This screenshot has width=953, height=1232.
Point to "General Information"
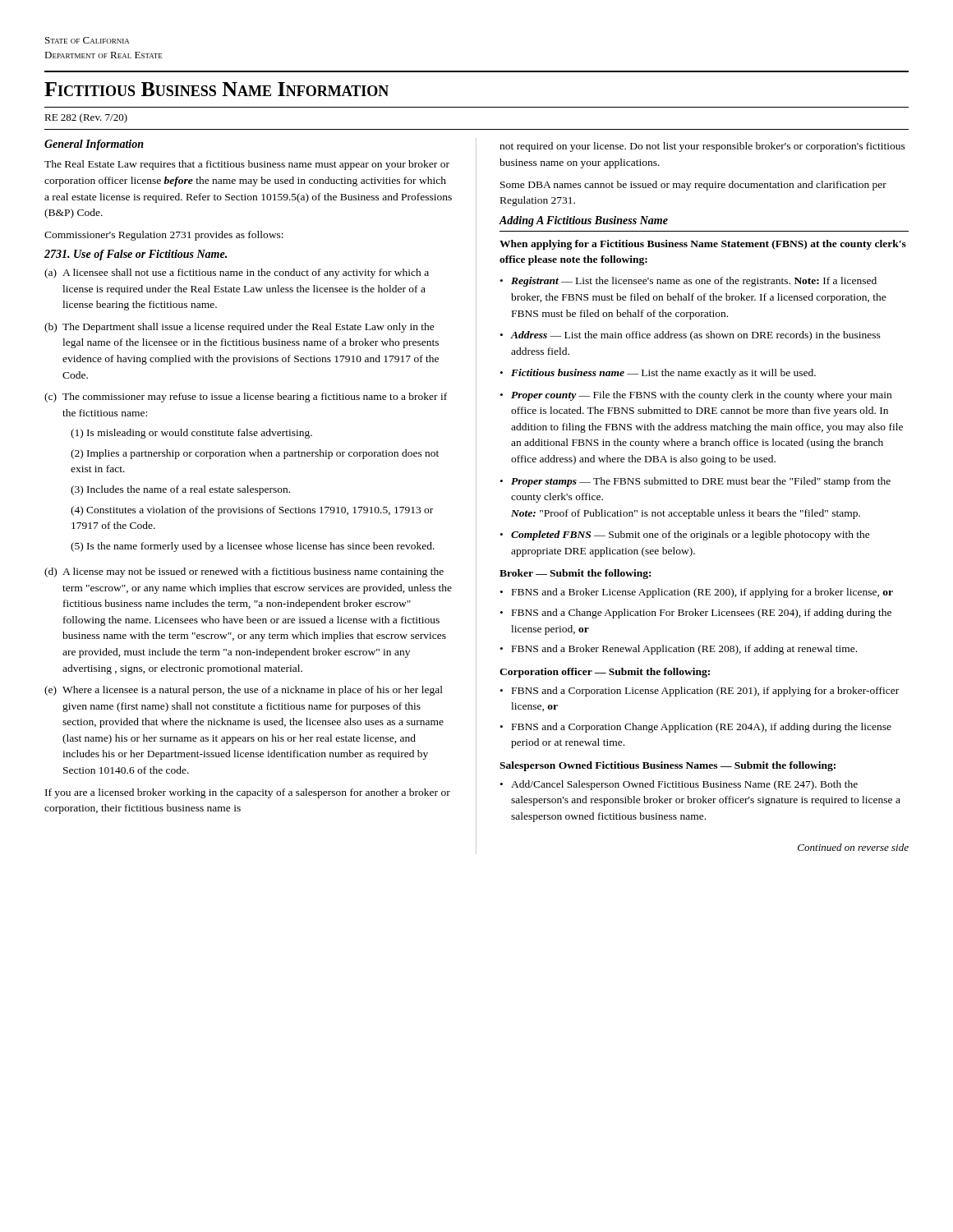(94, 144)
